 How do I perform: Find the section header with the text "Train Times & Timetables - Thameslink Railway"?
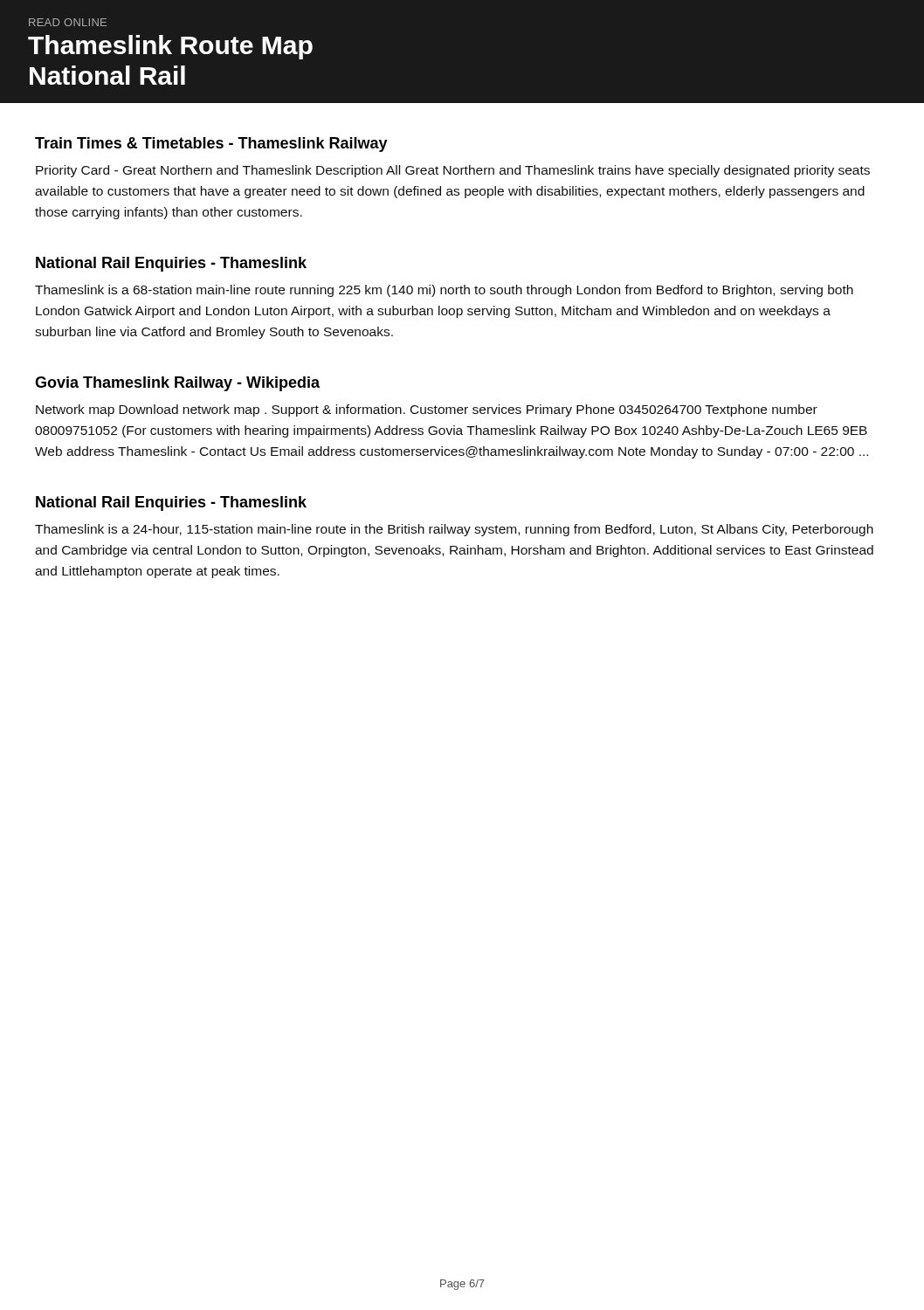211,143
